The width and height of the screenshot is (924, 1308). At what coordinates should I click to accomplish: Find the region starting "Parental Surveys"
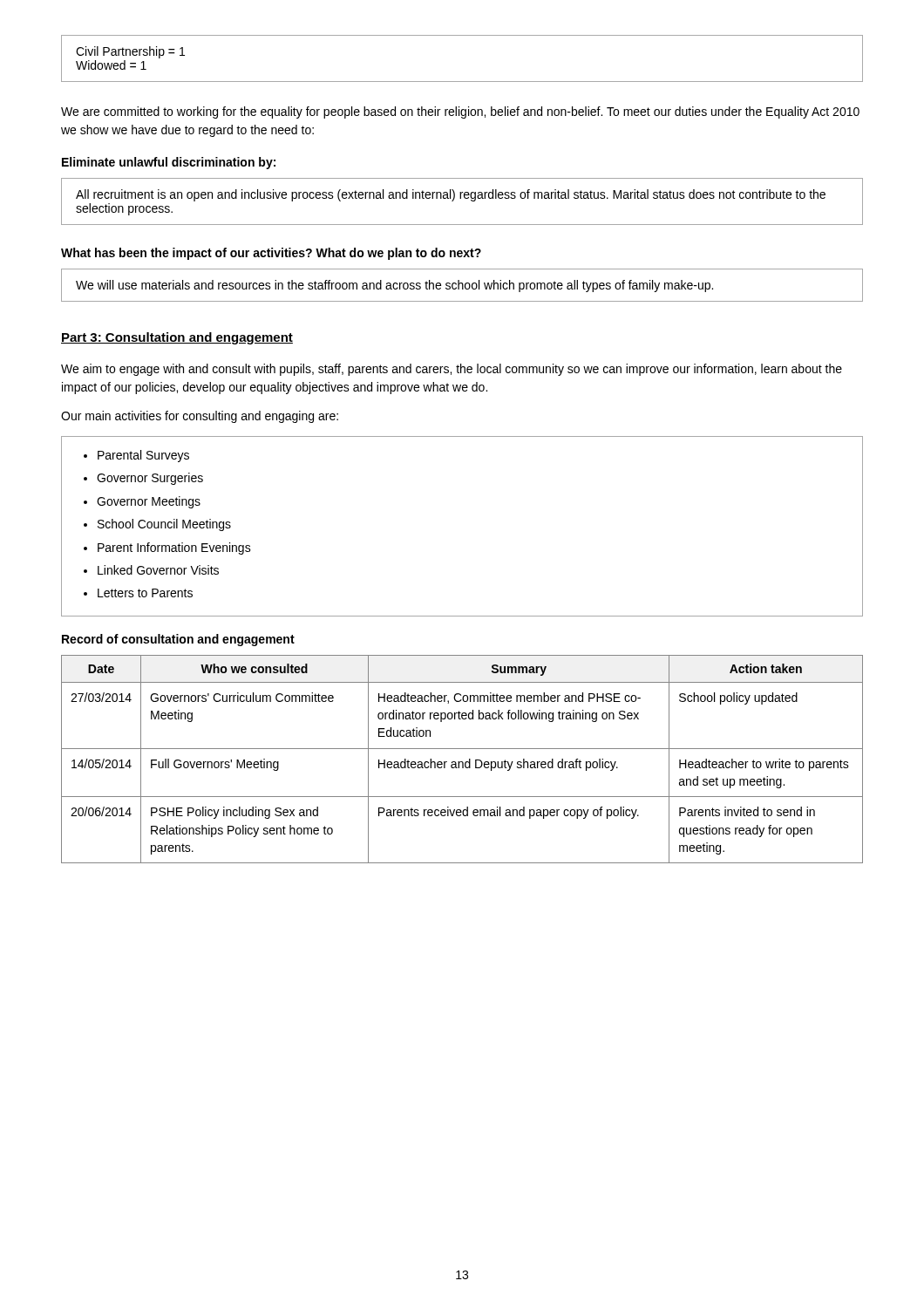pos(143,455)
